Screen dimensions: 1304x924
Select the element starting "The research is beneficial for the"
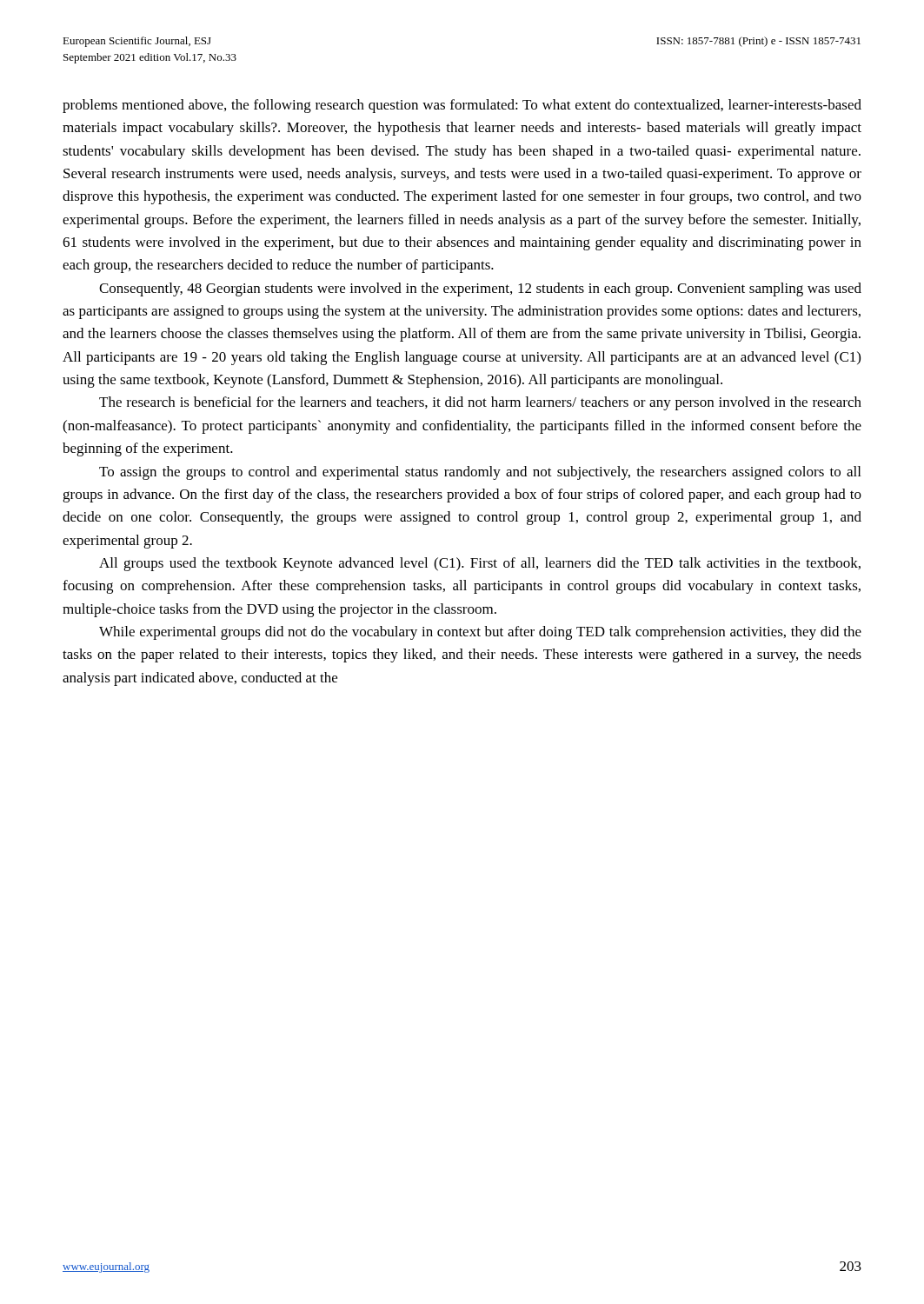(x=462, y=425)
